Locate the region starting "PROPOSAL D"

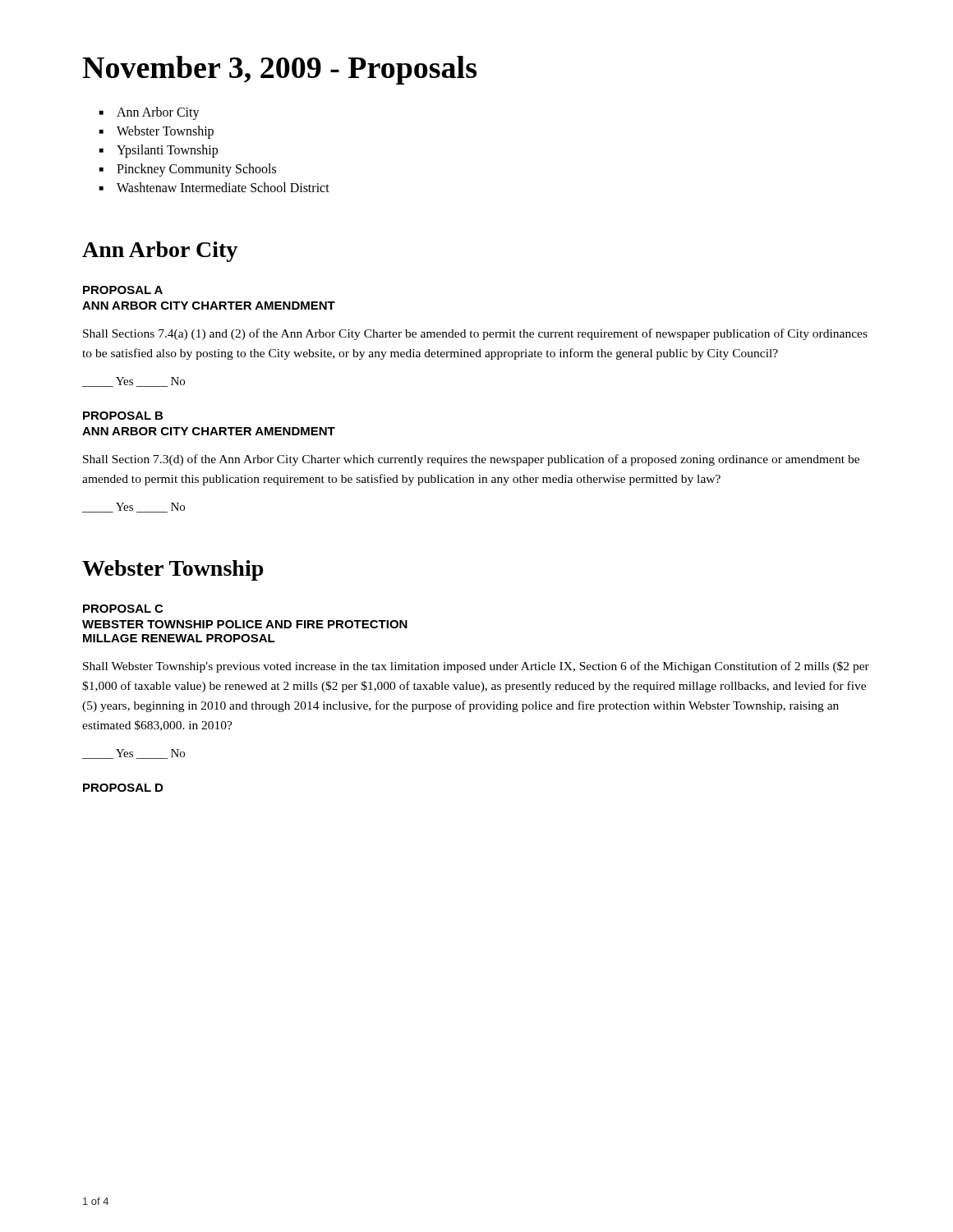pyautogui.click(x=123, y=788)
